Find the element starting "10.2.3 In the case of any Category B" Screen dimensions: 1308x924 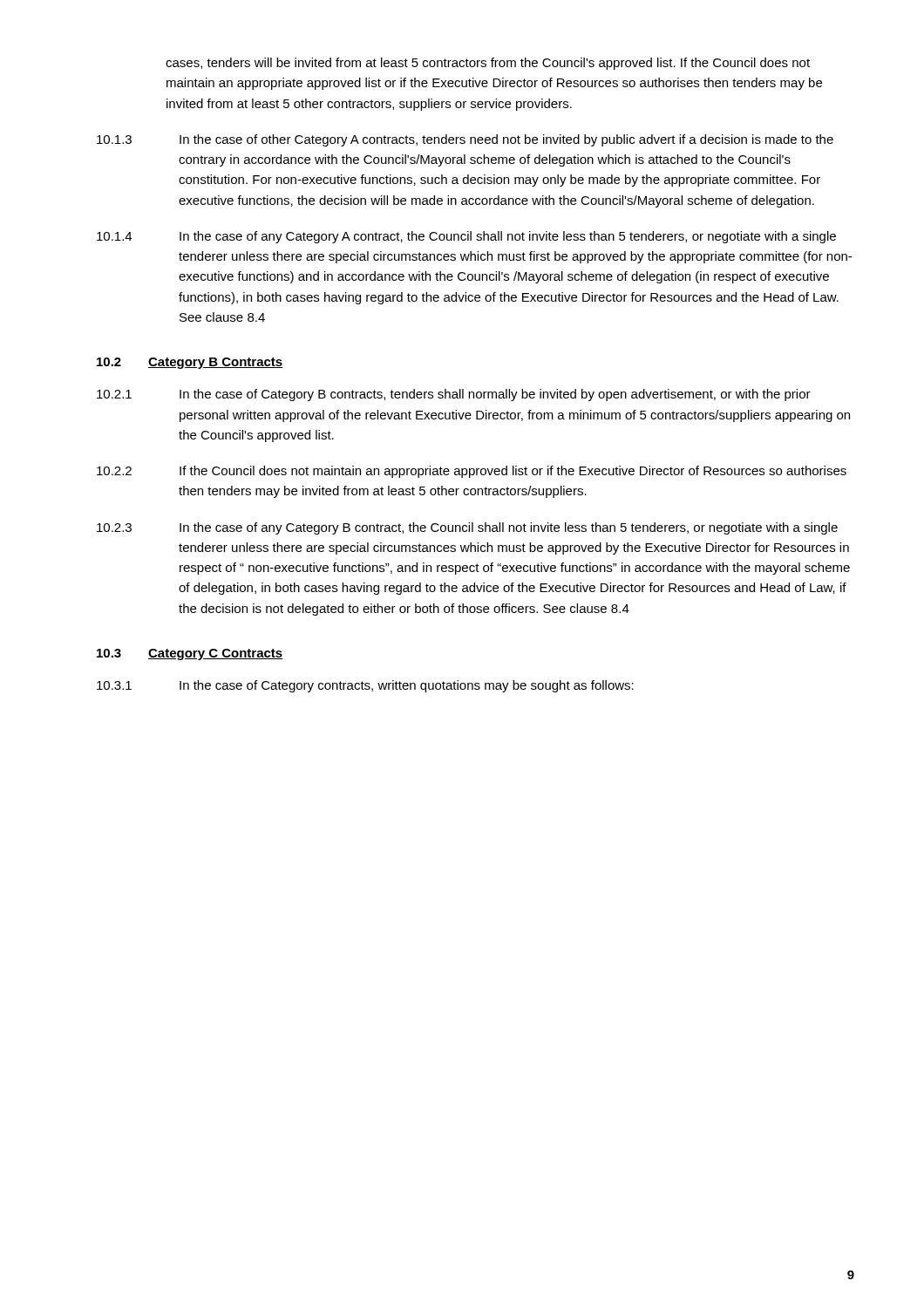pyautogui.click(x=475, y=567)
